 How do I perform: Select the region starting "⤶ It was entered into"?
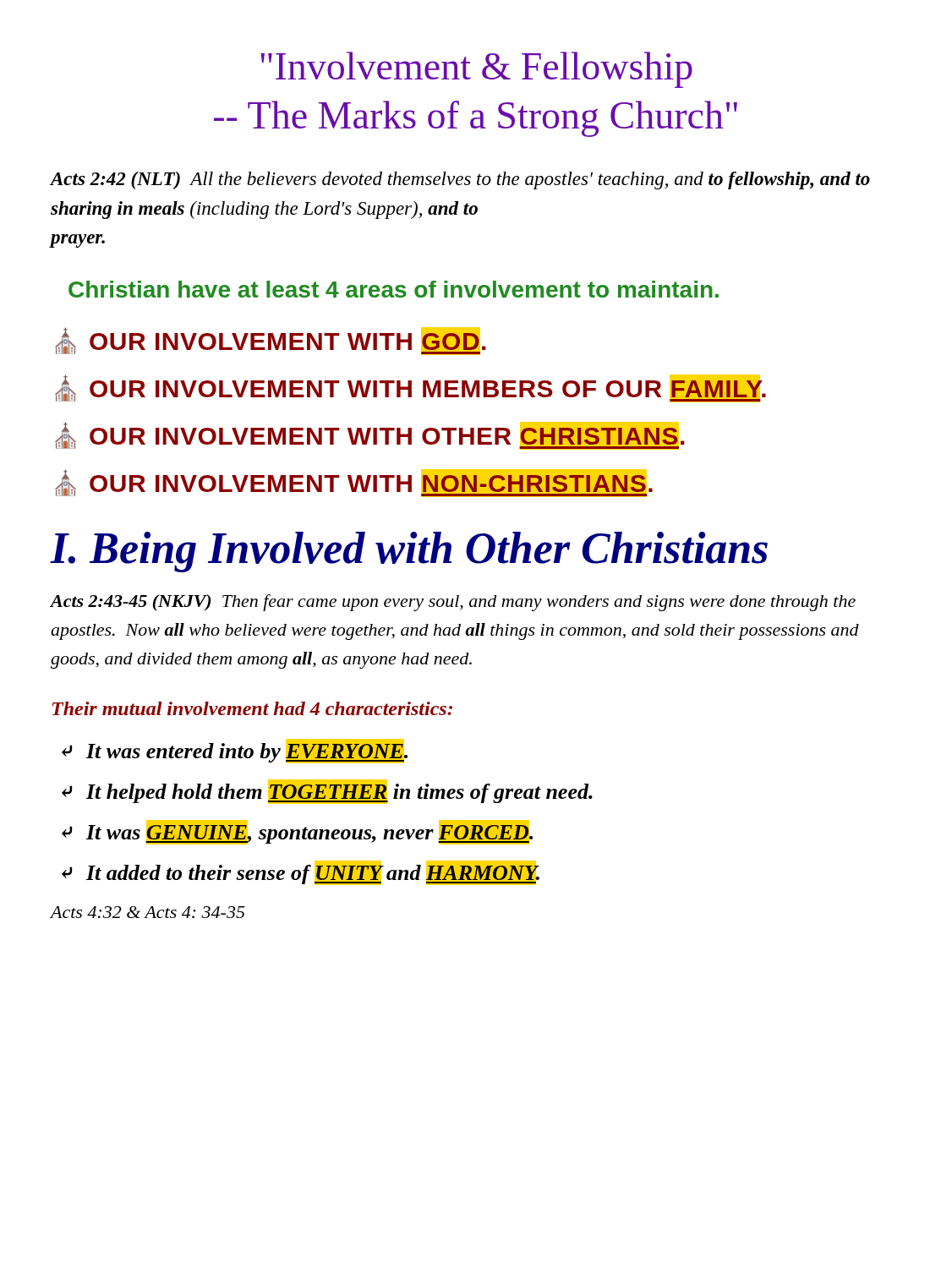coord(234,751)
